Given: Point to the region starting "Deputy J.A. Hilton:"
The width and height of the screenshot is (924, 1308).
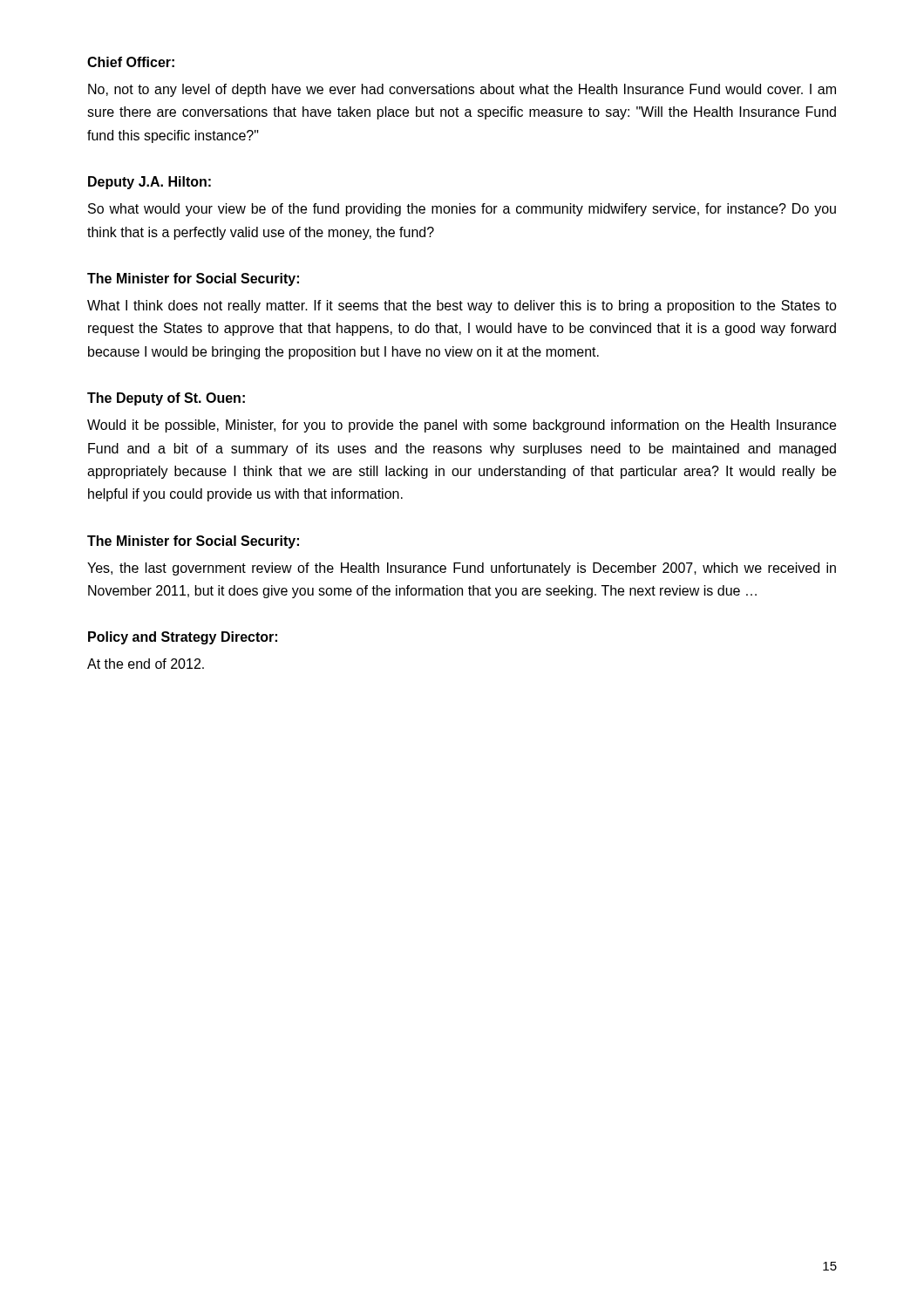Looking at the screenshot, I should coord(150,182).
